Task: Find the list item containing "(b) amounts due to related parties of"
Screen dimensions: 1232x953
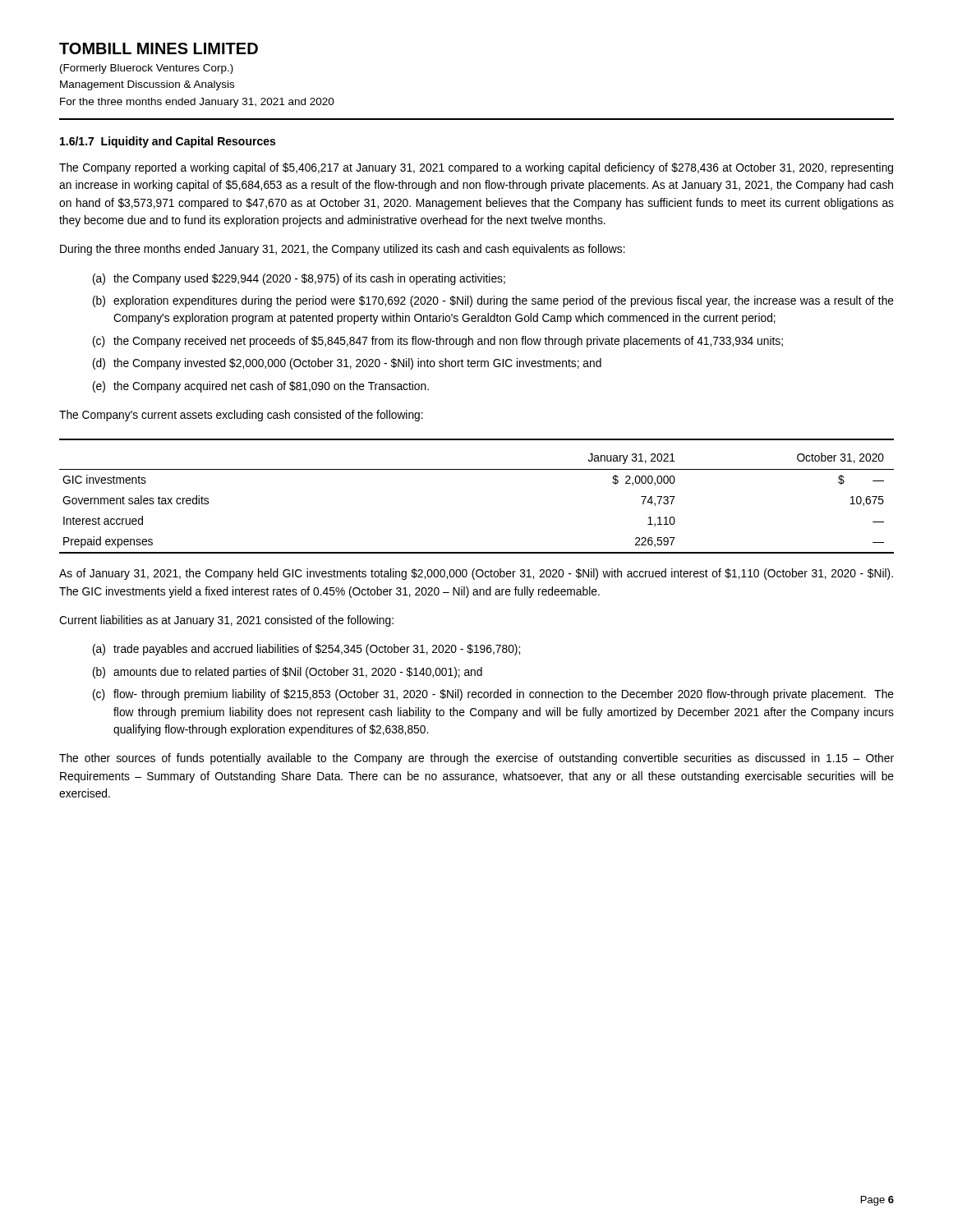Action: point(493,672)
